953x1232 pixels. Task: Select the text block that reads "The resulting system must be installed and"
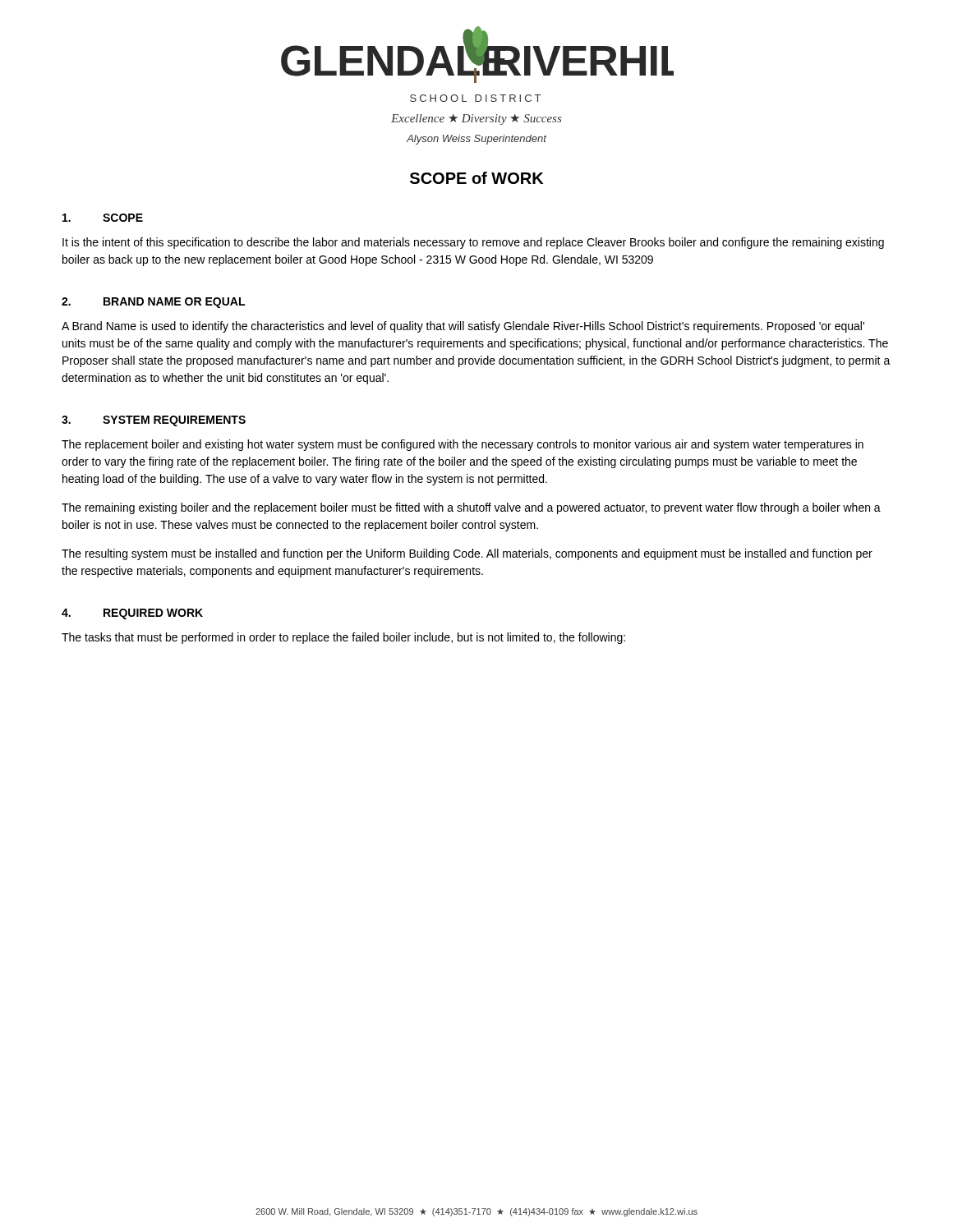coord(467,562)
